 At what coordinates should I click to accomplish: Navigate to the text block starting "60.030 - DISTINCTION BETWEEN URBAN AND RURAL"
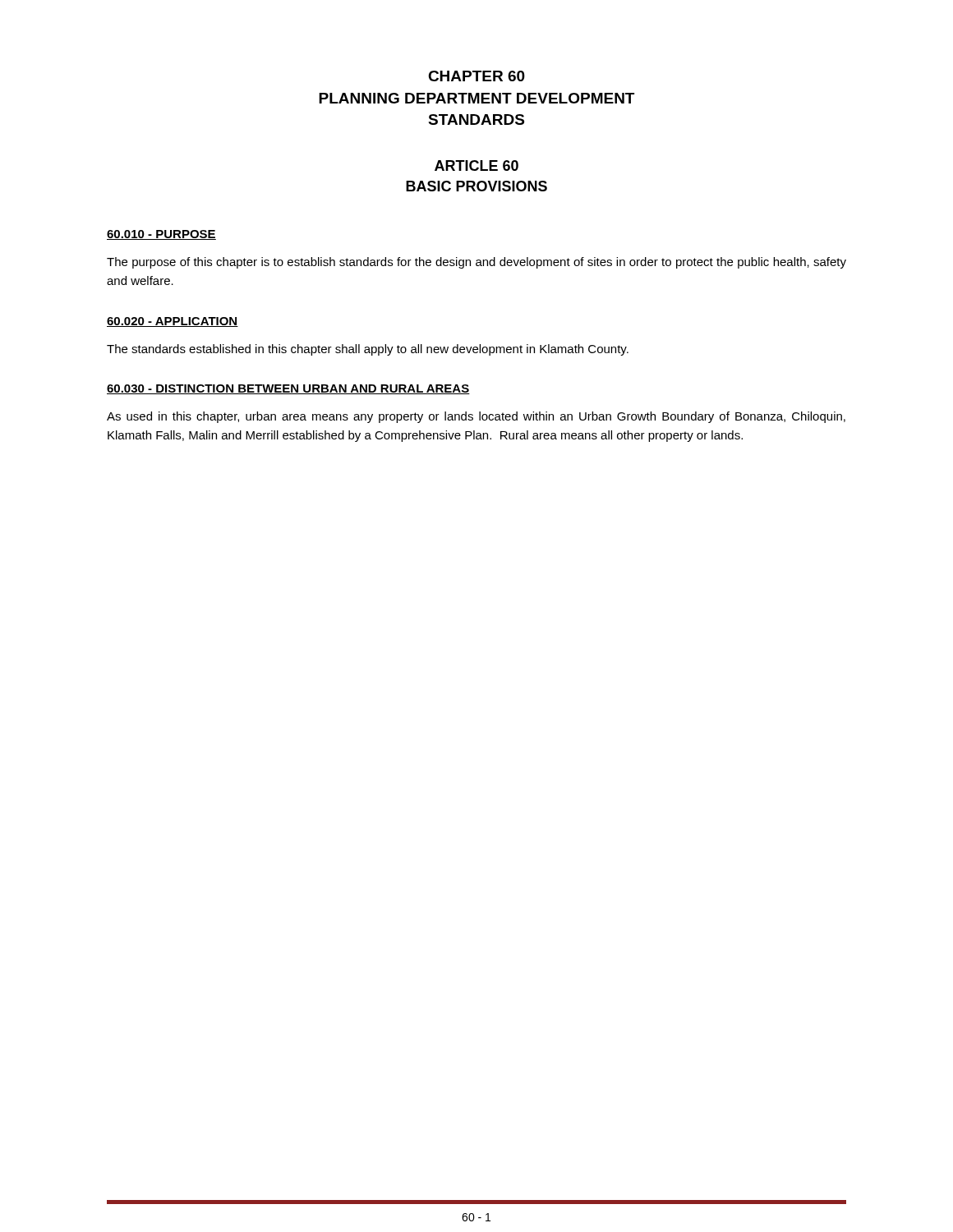pyautogui.click(x=288, y=388)
